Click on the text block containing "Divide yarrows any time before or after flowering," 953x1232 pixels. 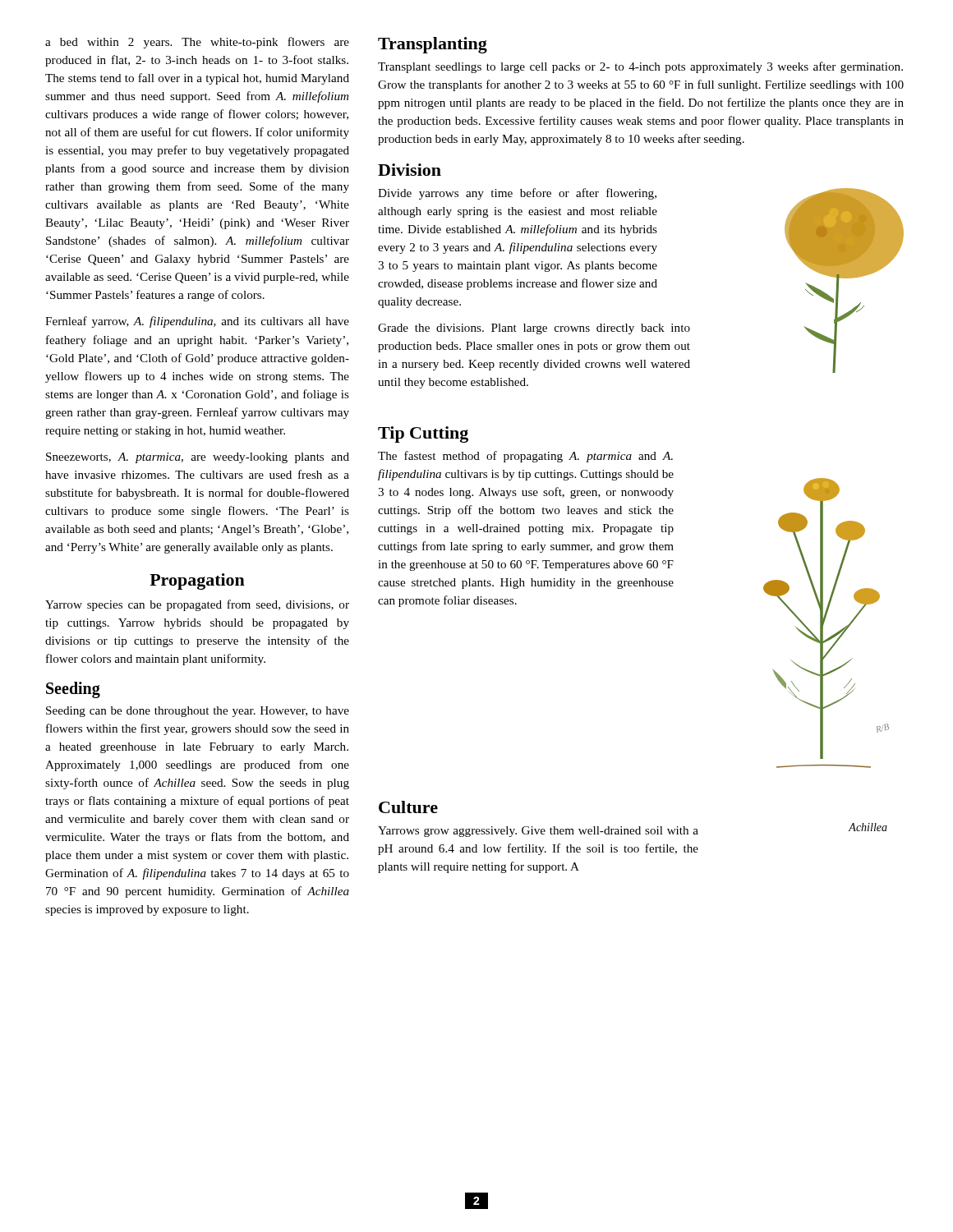[518, 247]
